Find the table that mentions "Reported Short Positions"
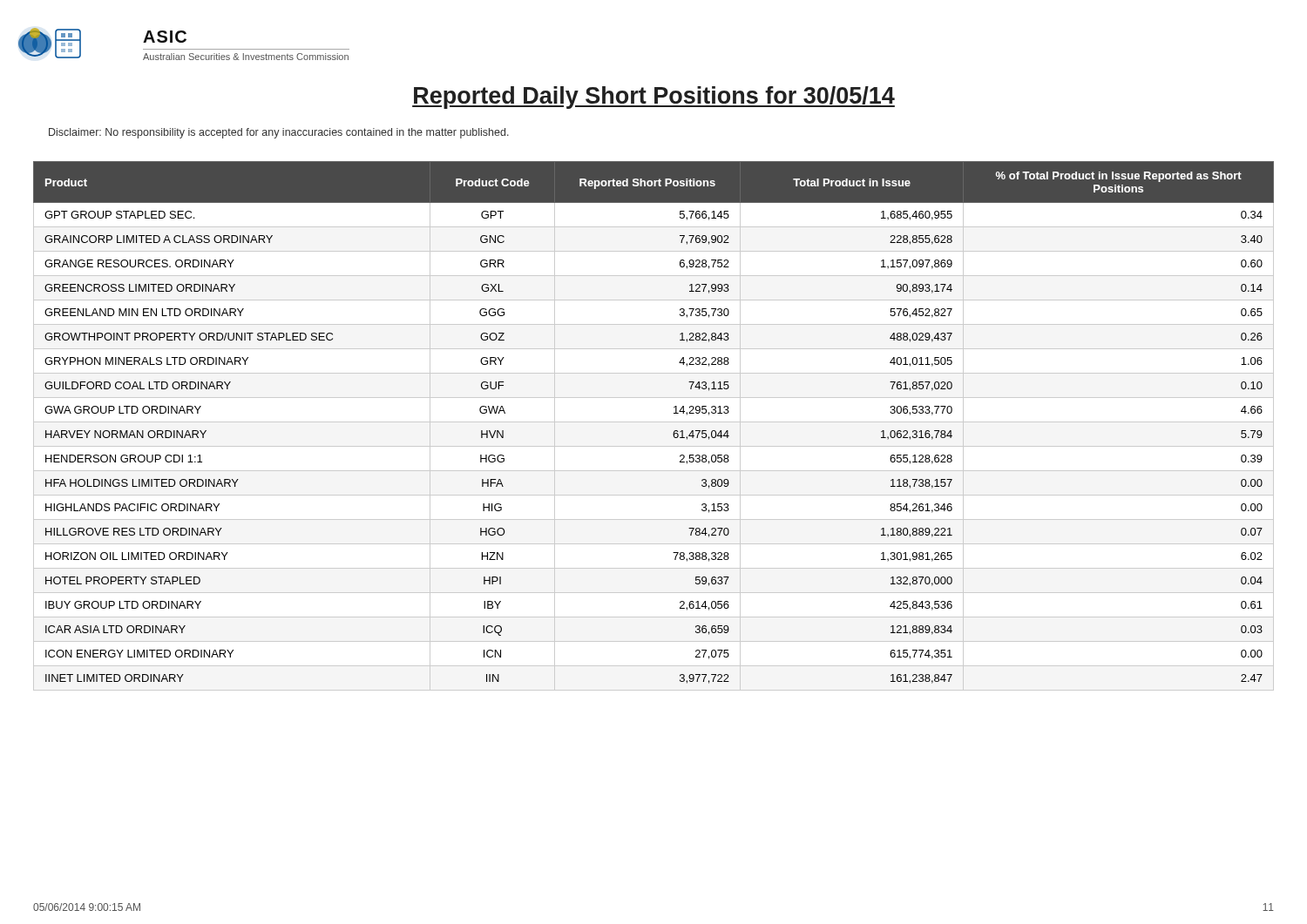Screen dimensions: 924x1307 (654, 426)
